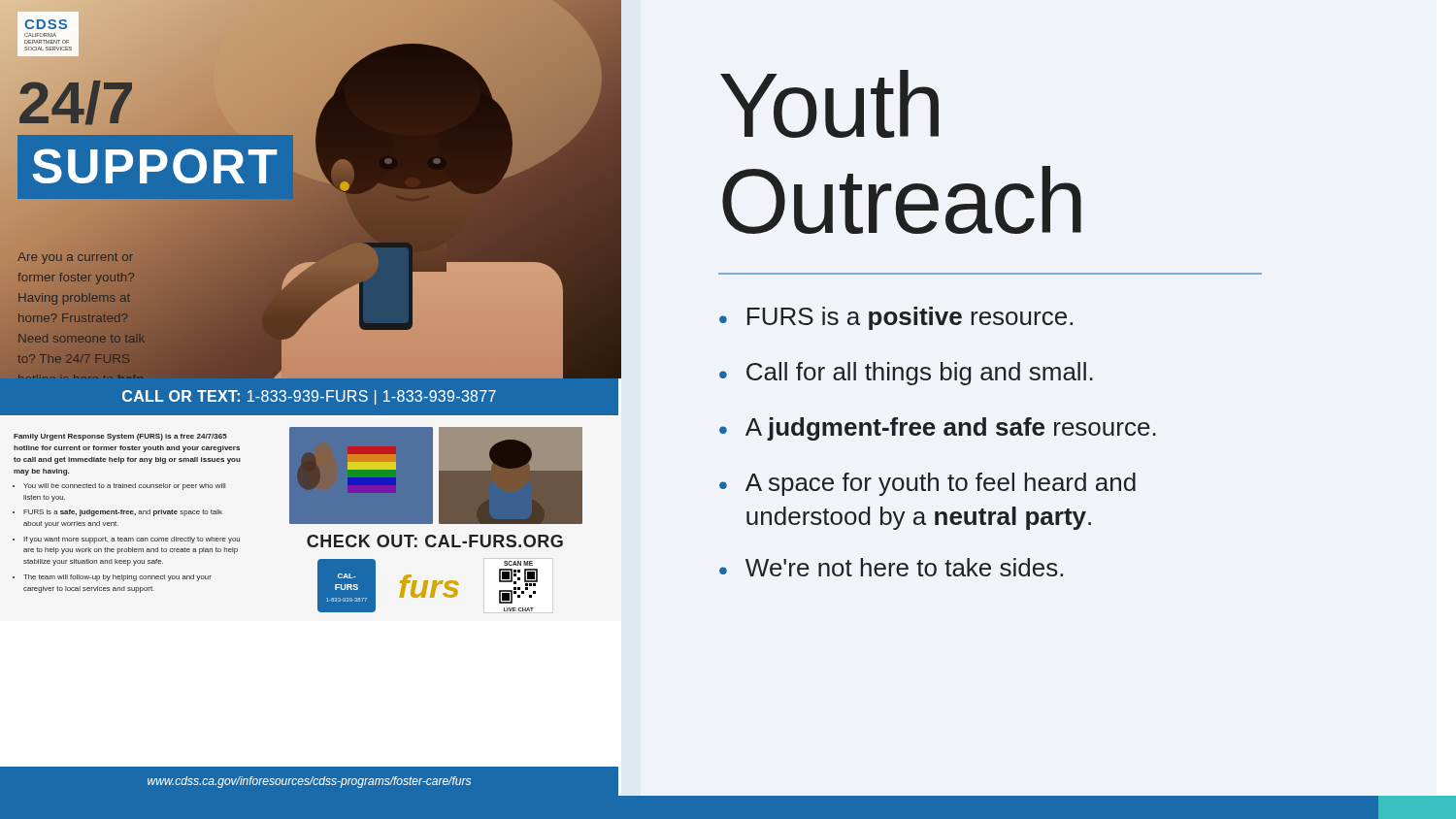
Task: Find the block on this page that starts "• Call for all things"
Action: click(906, 374)
